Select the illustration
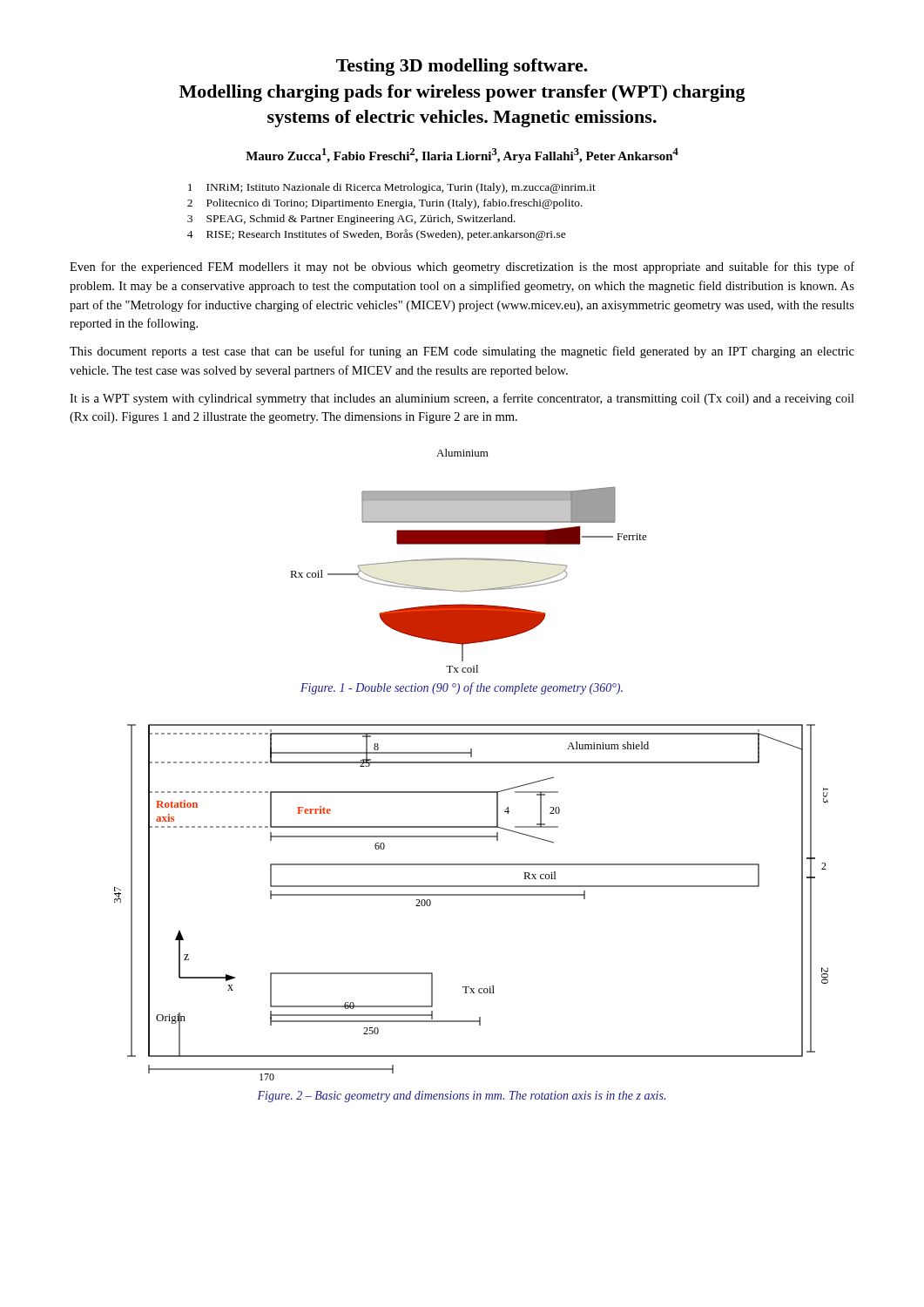Screen dimensions: 1307x924 pos(462,559)
